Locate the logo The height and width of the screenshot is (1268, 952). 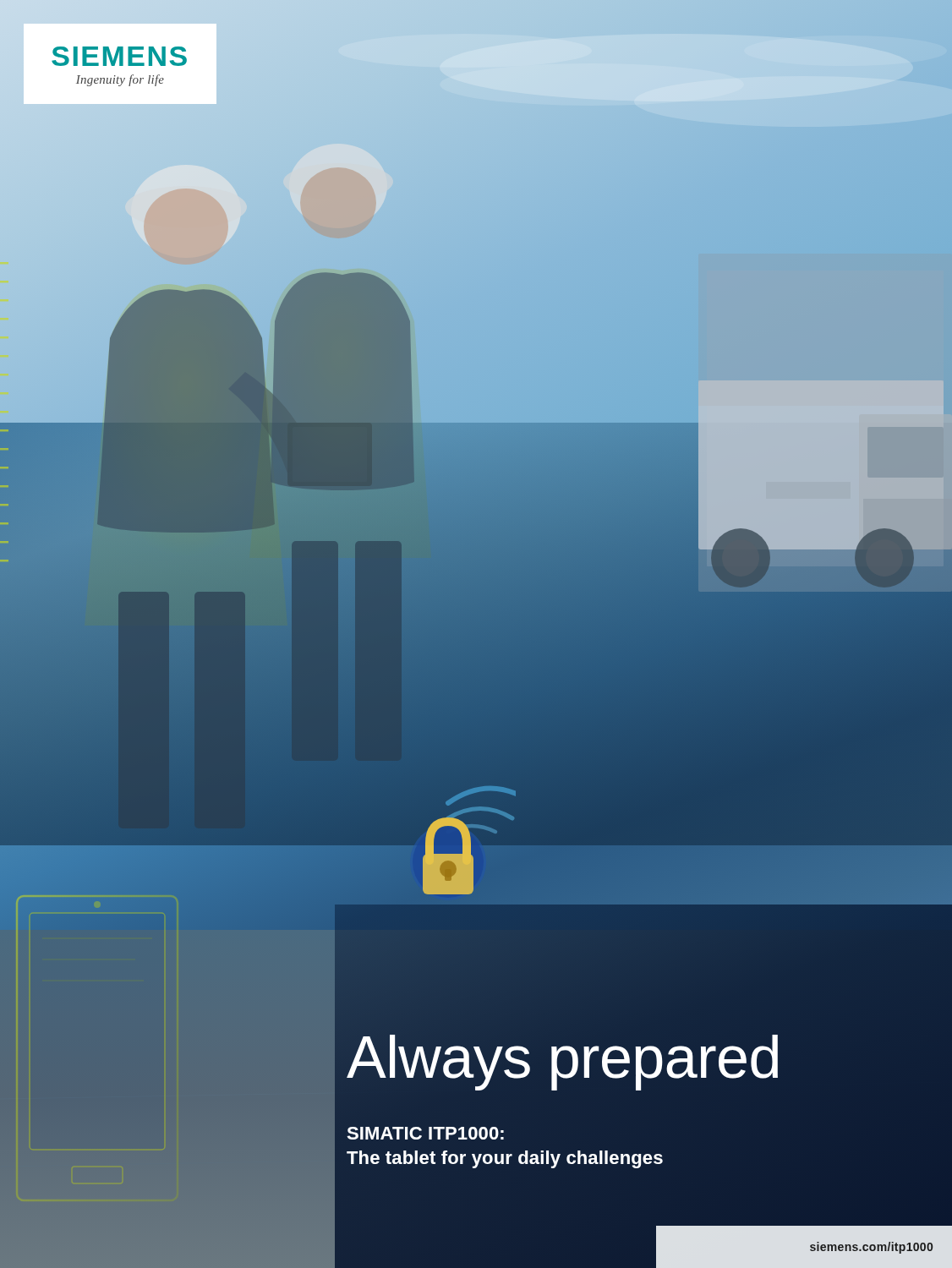pyautogui.click(x=120, y=64)
